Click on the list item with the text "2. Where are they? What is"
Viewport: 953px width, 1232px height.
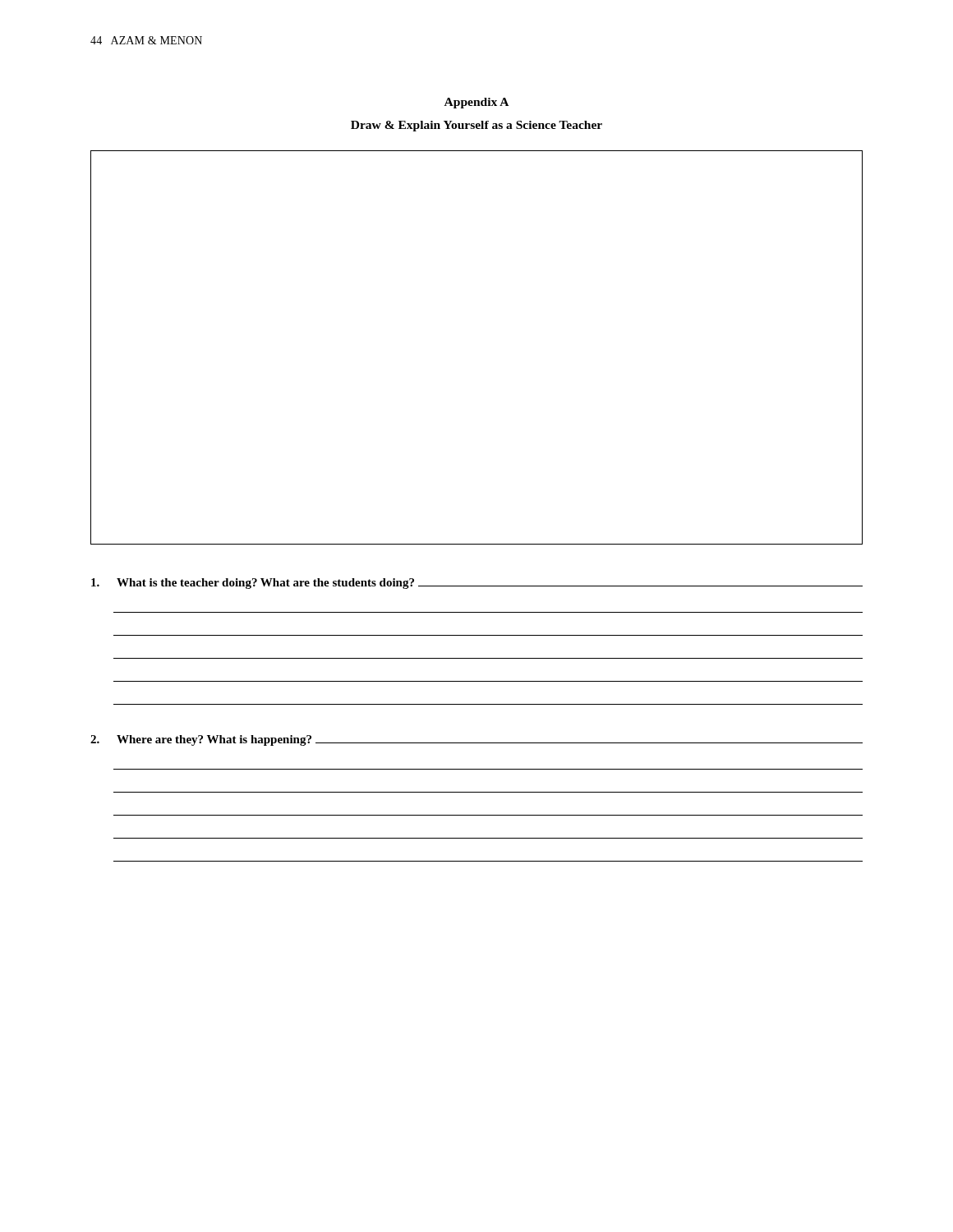(476, 795)
